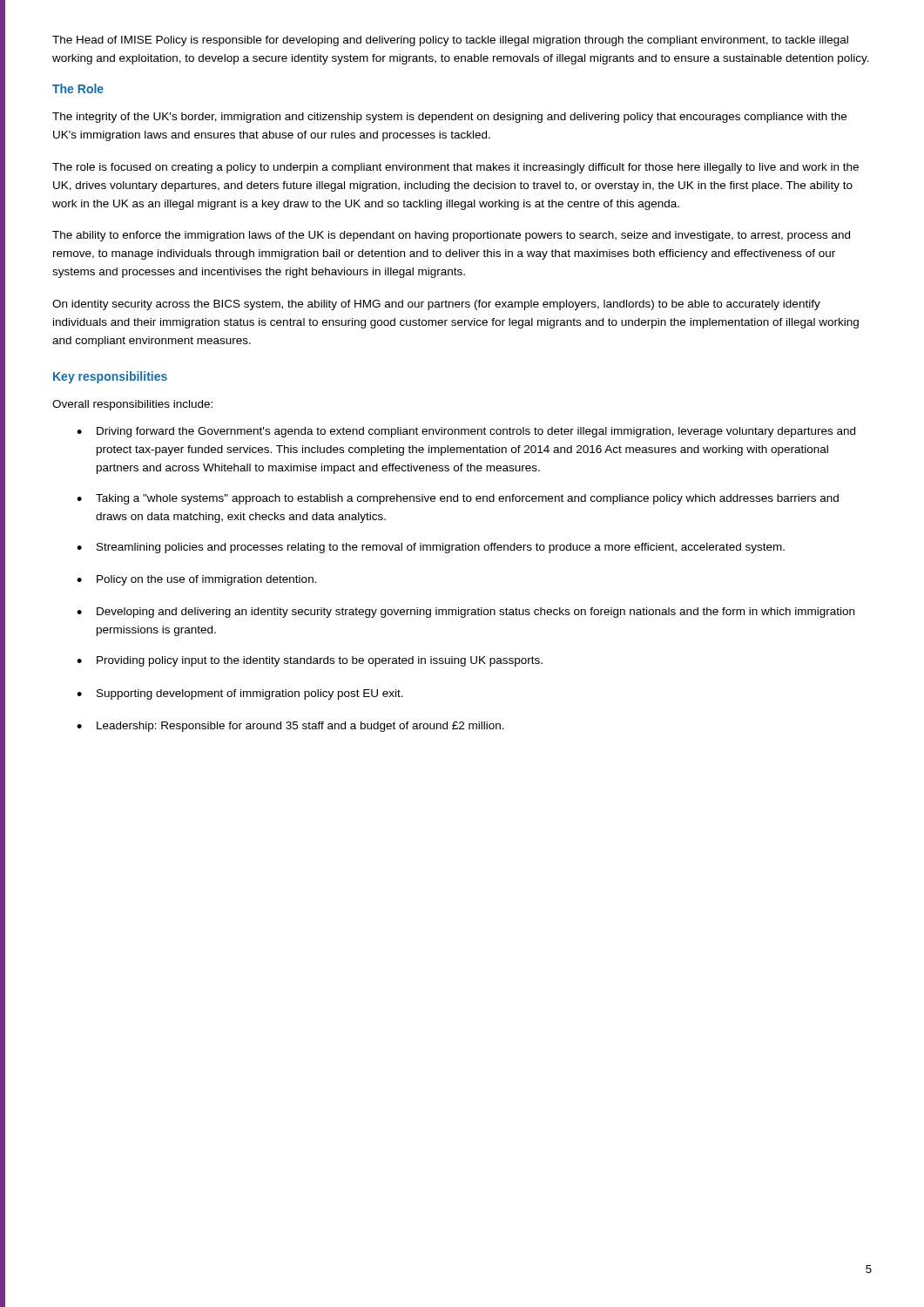Navigate to the passage starting "The role is"
The image size is (924, 1307).
point(456,185)
